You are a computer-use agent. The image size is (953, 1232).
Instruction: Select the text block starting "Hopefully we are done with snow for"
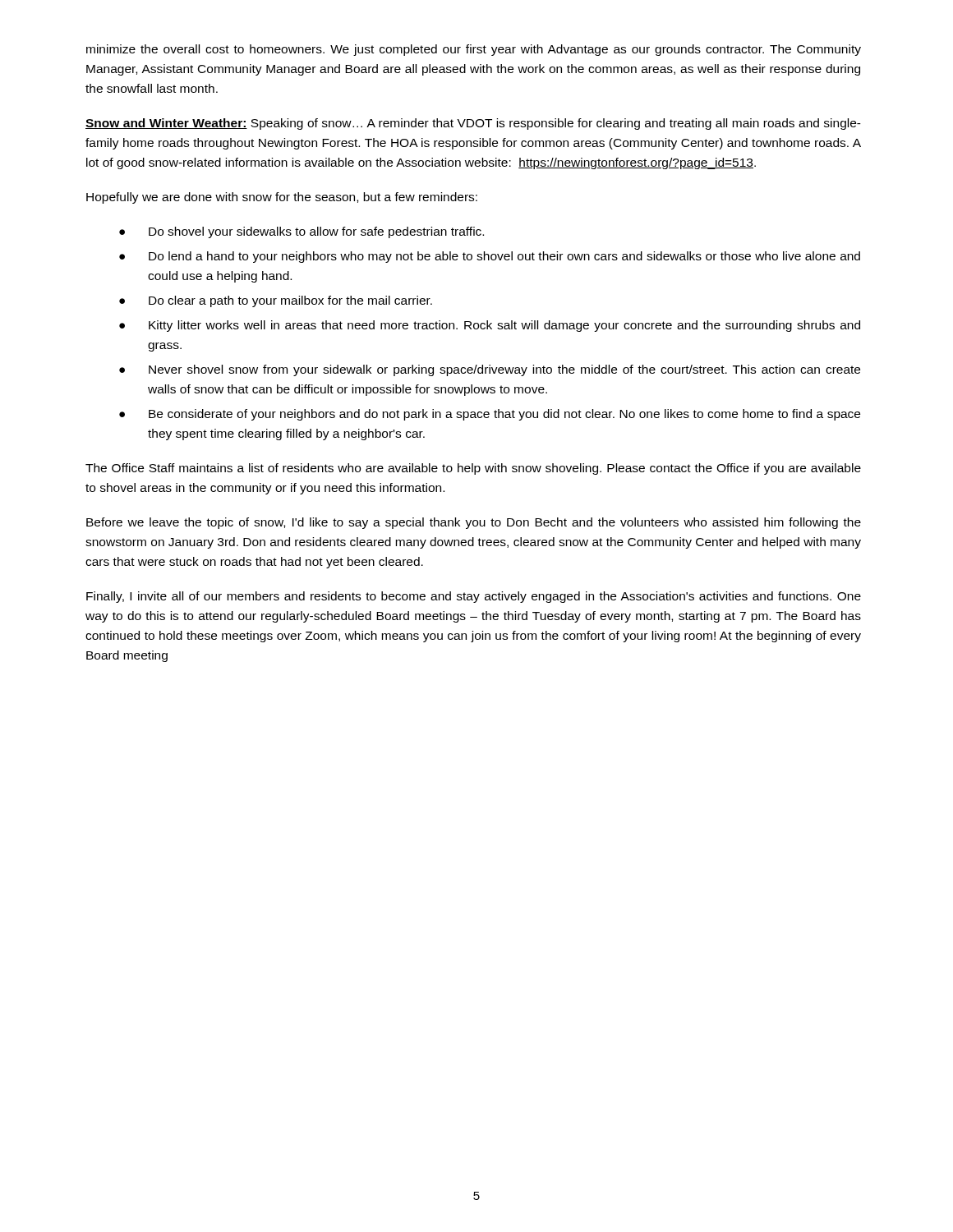282,197
